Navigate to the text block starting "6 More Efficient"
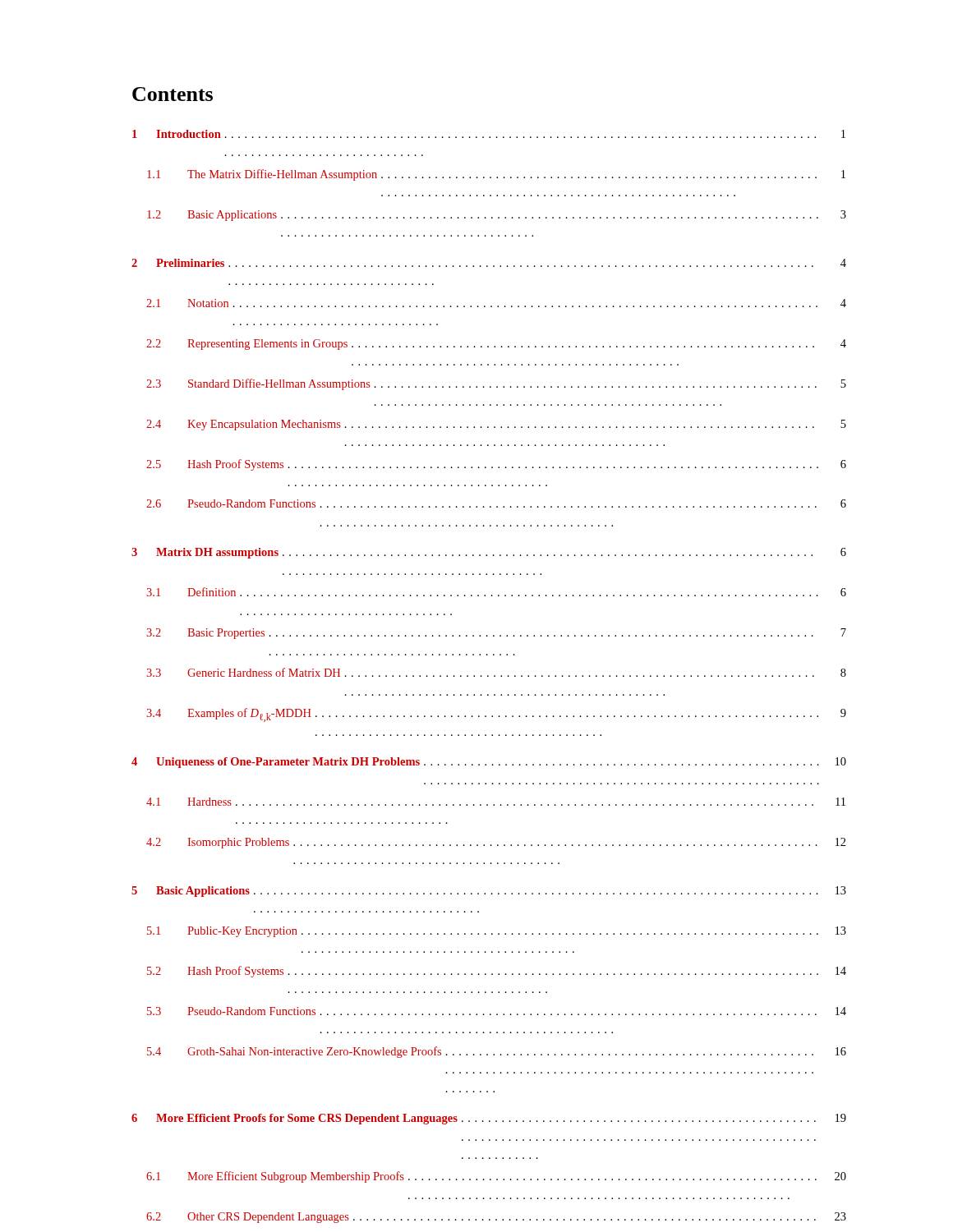The image size is (953, 1232). (x=489, y=1170)
